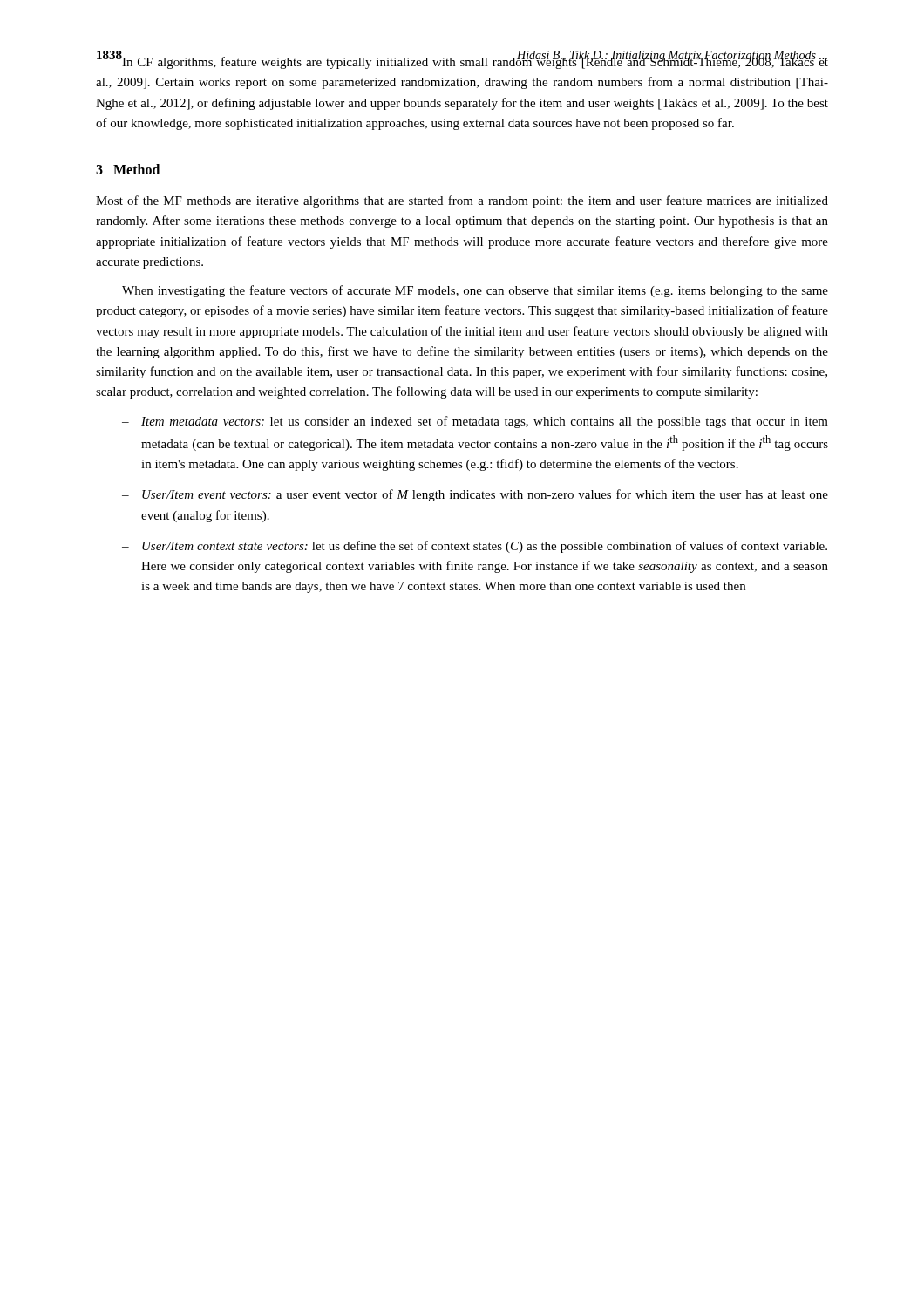Locate the list item containing "– Item metadata vectors: let us consider"

[475, 443]
